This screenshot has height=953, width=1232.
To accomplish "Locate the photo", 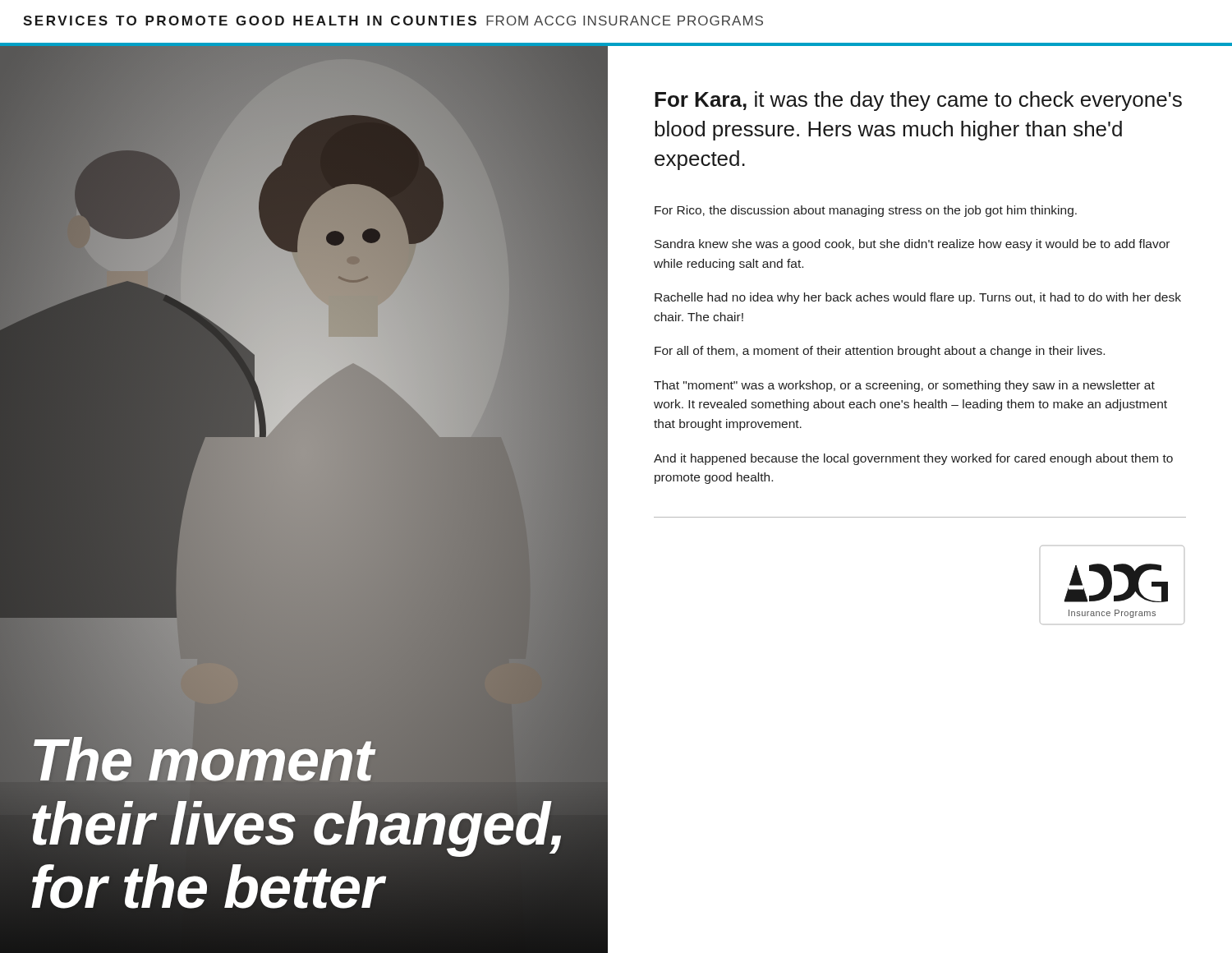I will click(x=304, y=498).
